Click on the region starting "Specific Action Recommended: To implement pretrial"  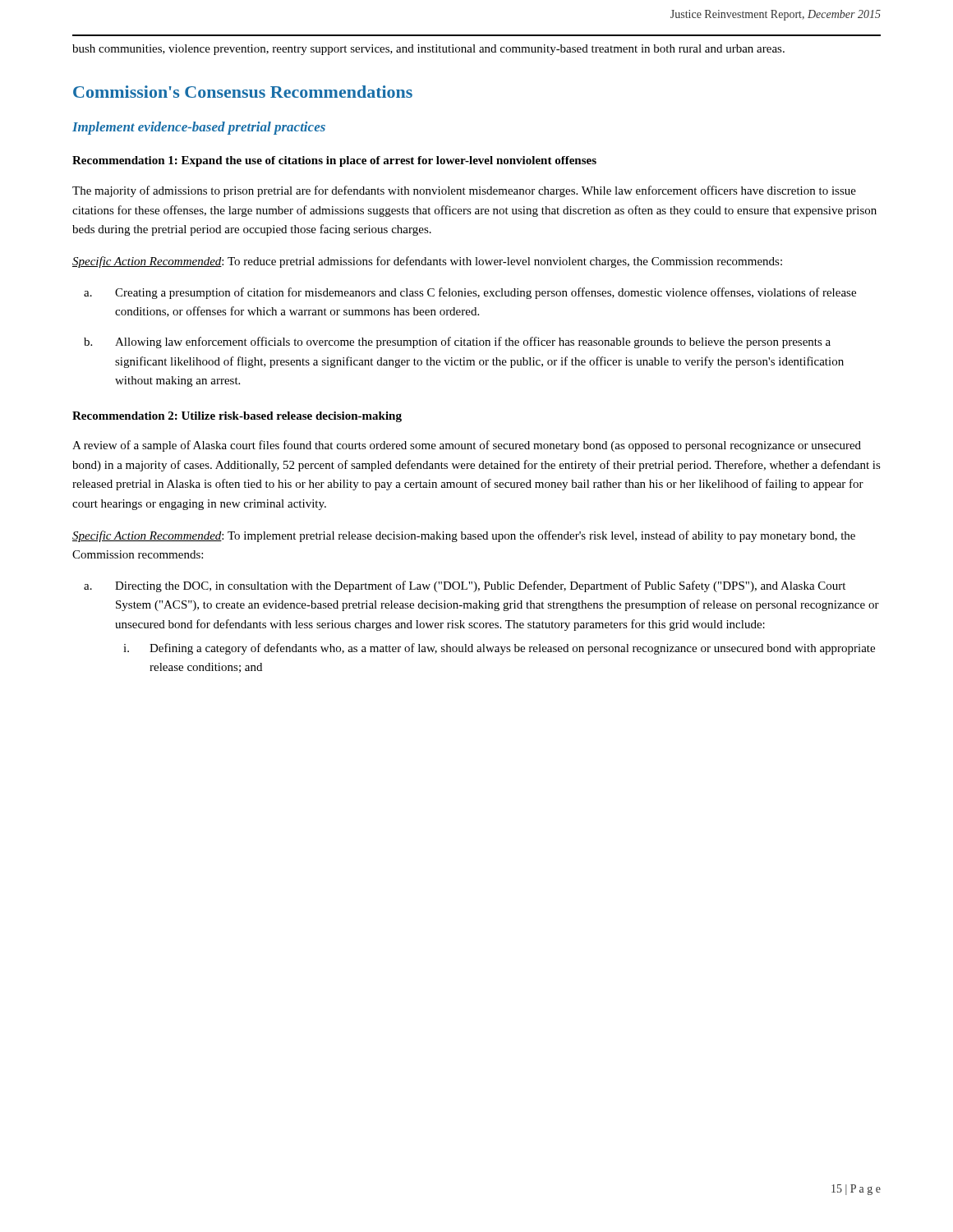point(464,545)
